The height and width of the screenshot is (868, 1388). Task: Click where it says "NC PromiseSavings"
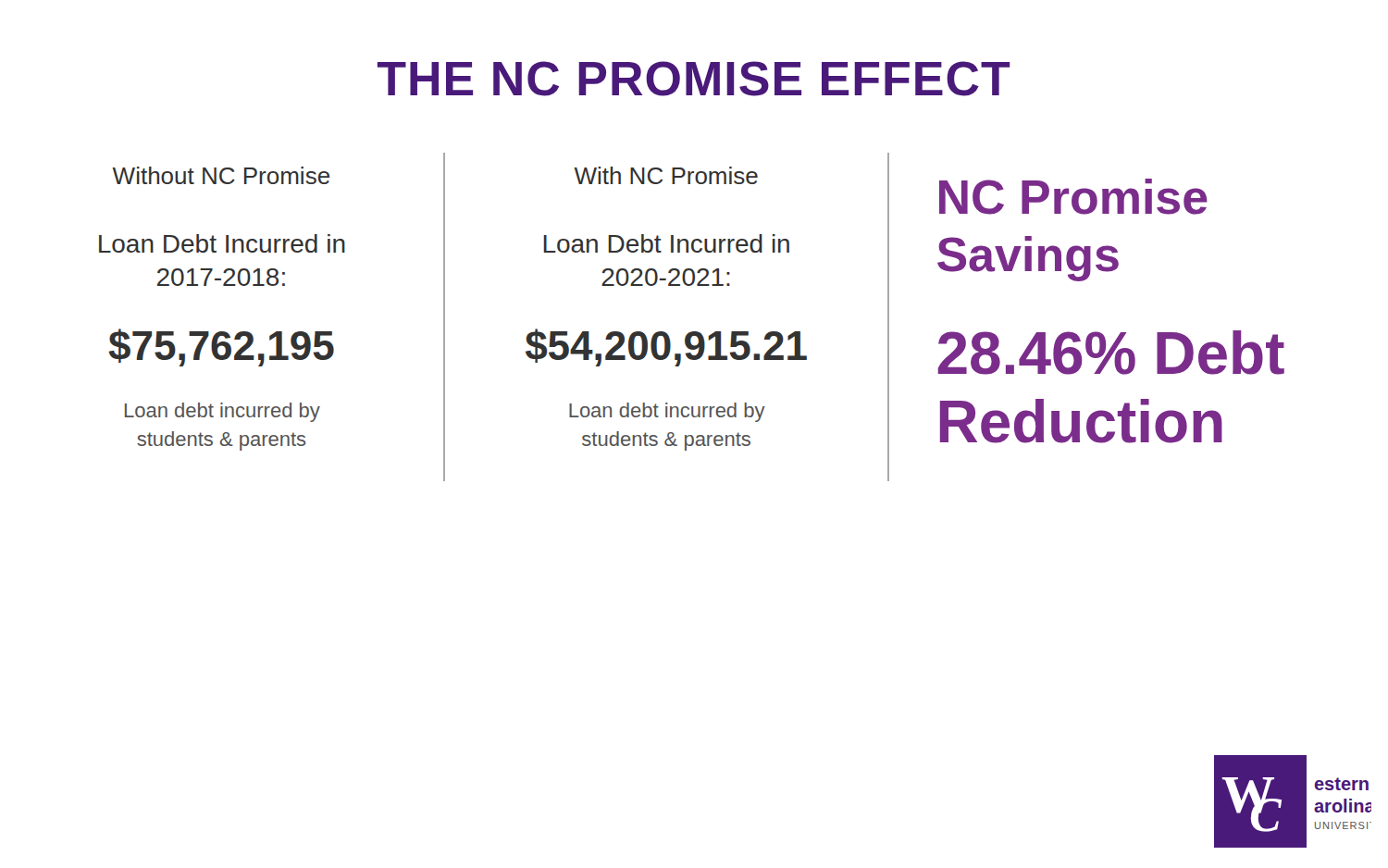pyautogui.click(x=1072, y=226)
